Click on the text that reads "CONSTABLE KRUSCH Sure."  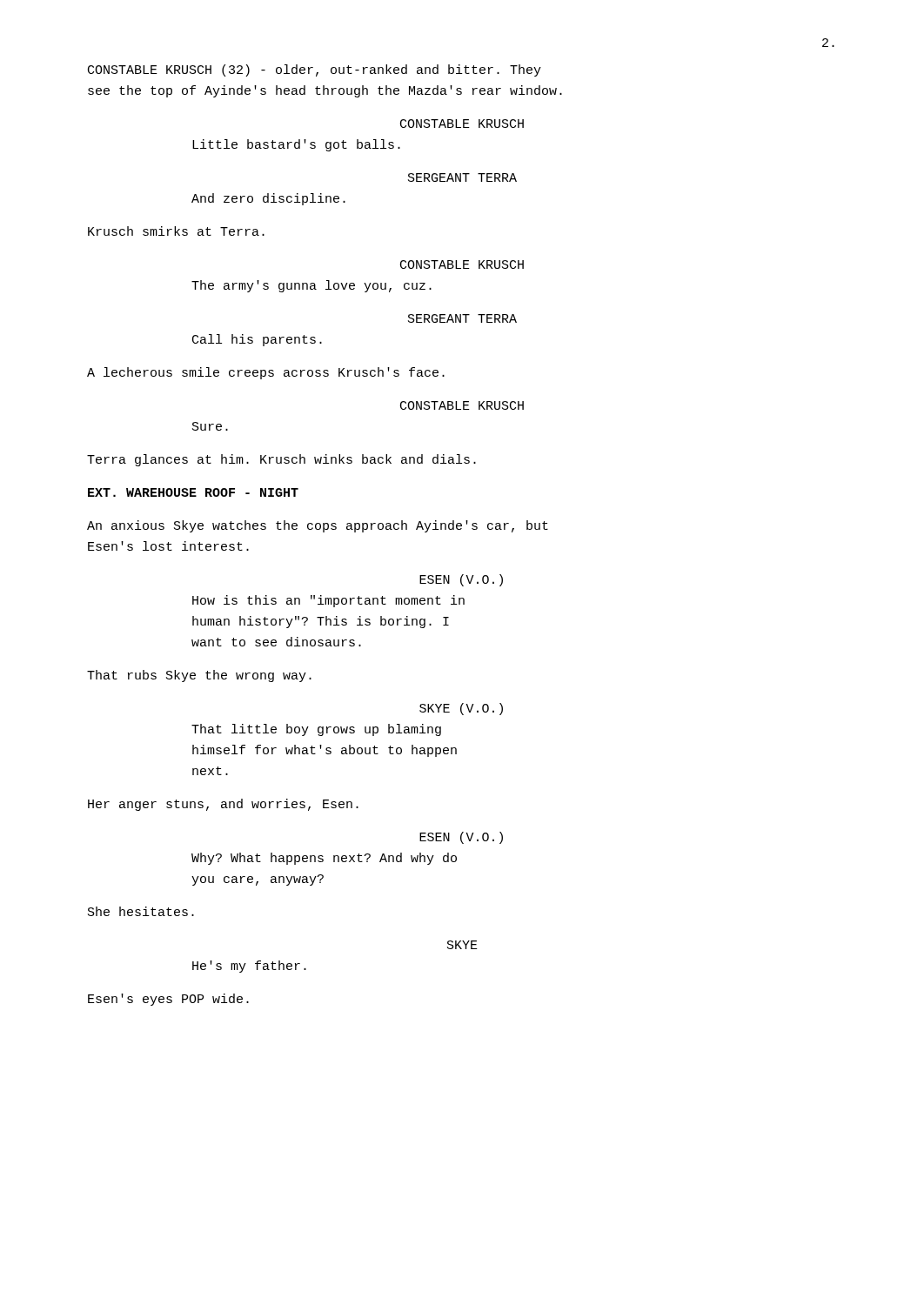[462, 418]
